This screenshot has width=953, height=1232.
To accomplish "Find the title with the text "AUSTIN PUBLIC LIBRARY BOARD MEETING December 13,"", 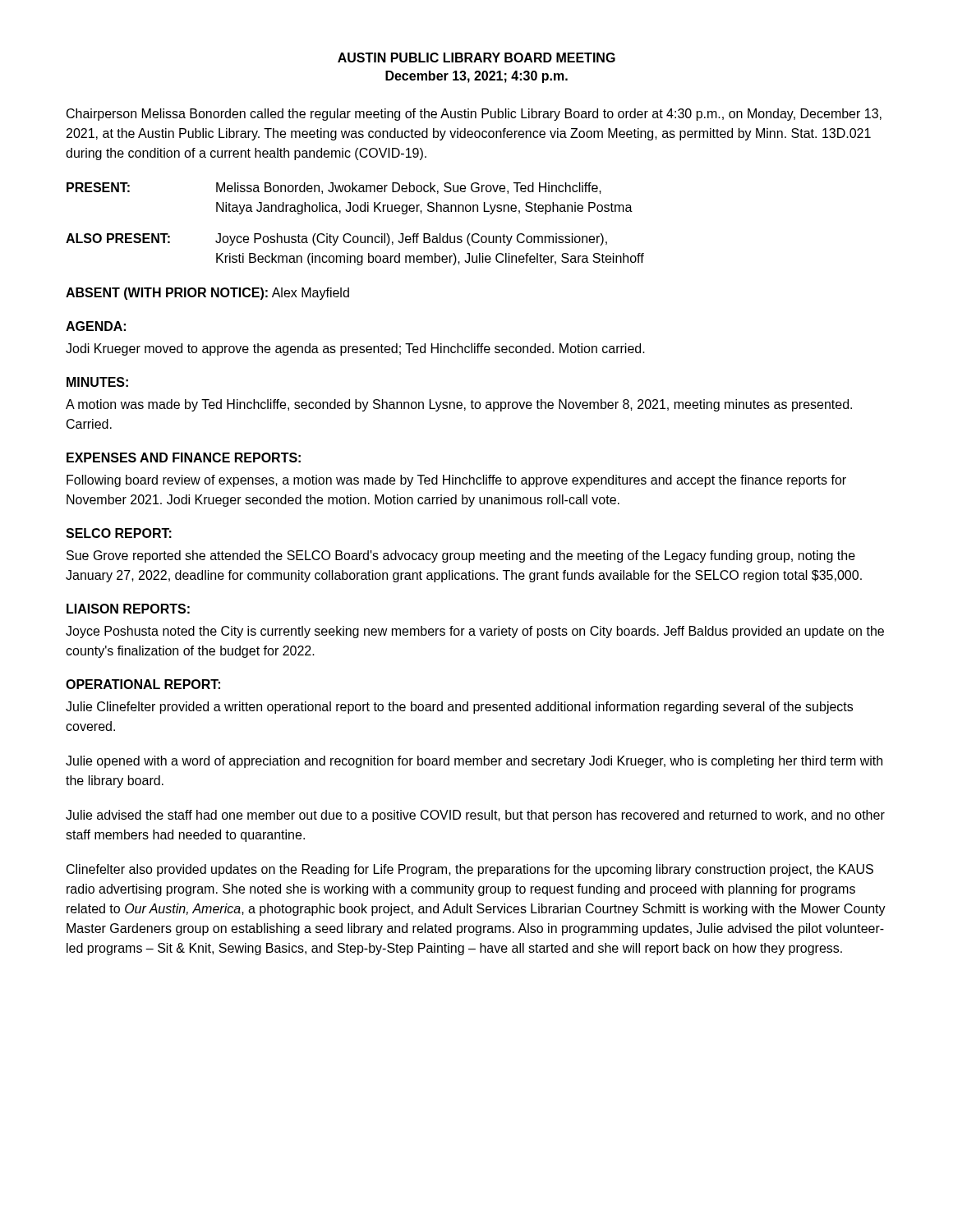I will tap(476, 68).
